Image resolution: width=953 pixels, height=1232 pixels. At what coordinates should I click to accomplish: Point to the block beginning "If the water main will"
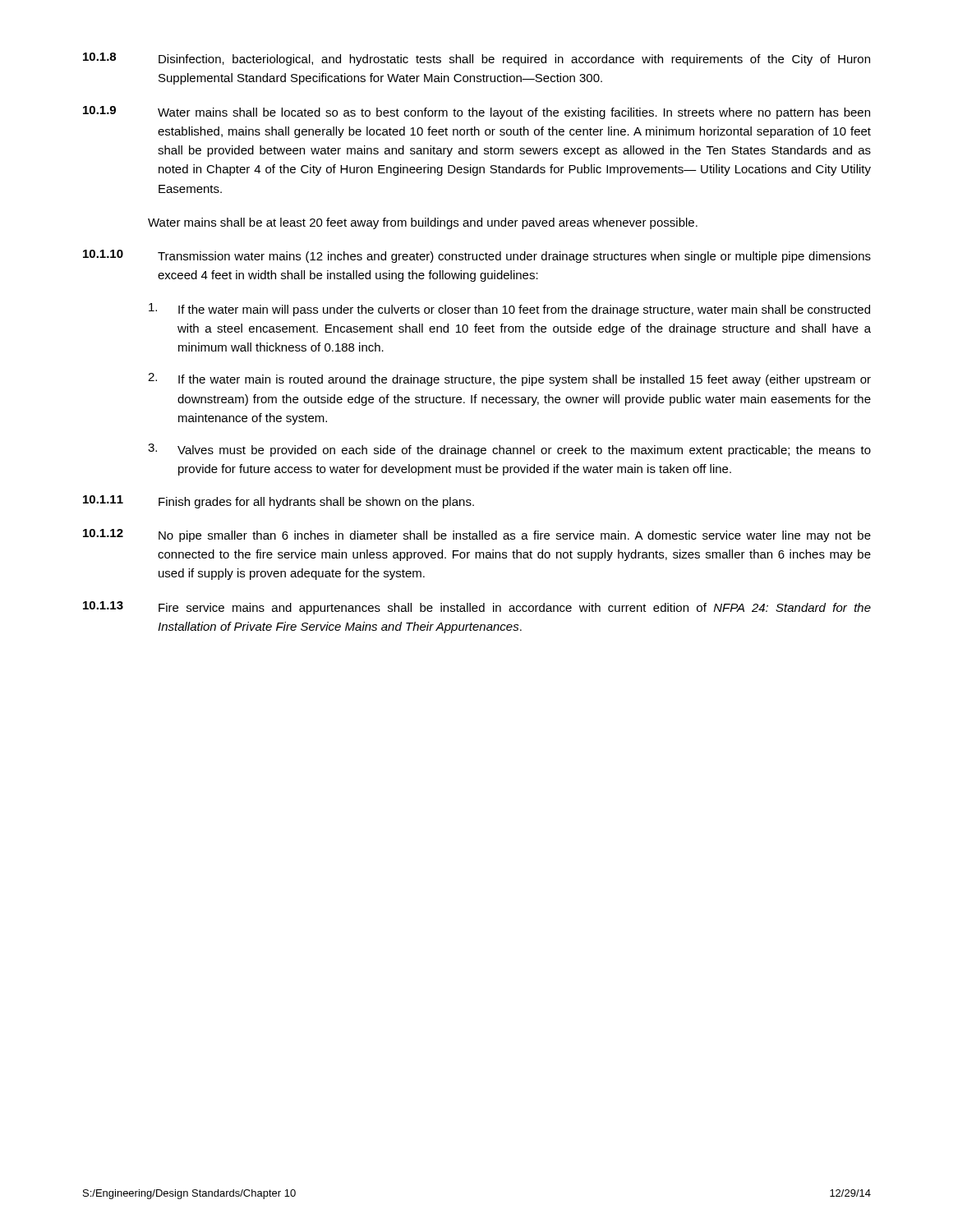(x=509, y=328)
